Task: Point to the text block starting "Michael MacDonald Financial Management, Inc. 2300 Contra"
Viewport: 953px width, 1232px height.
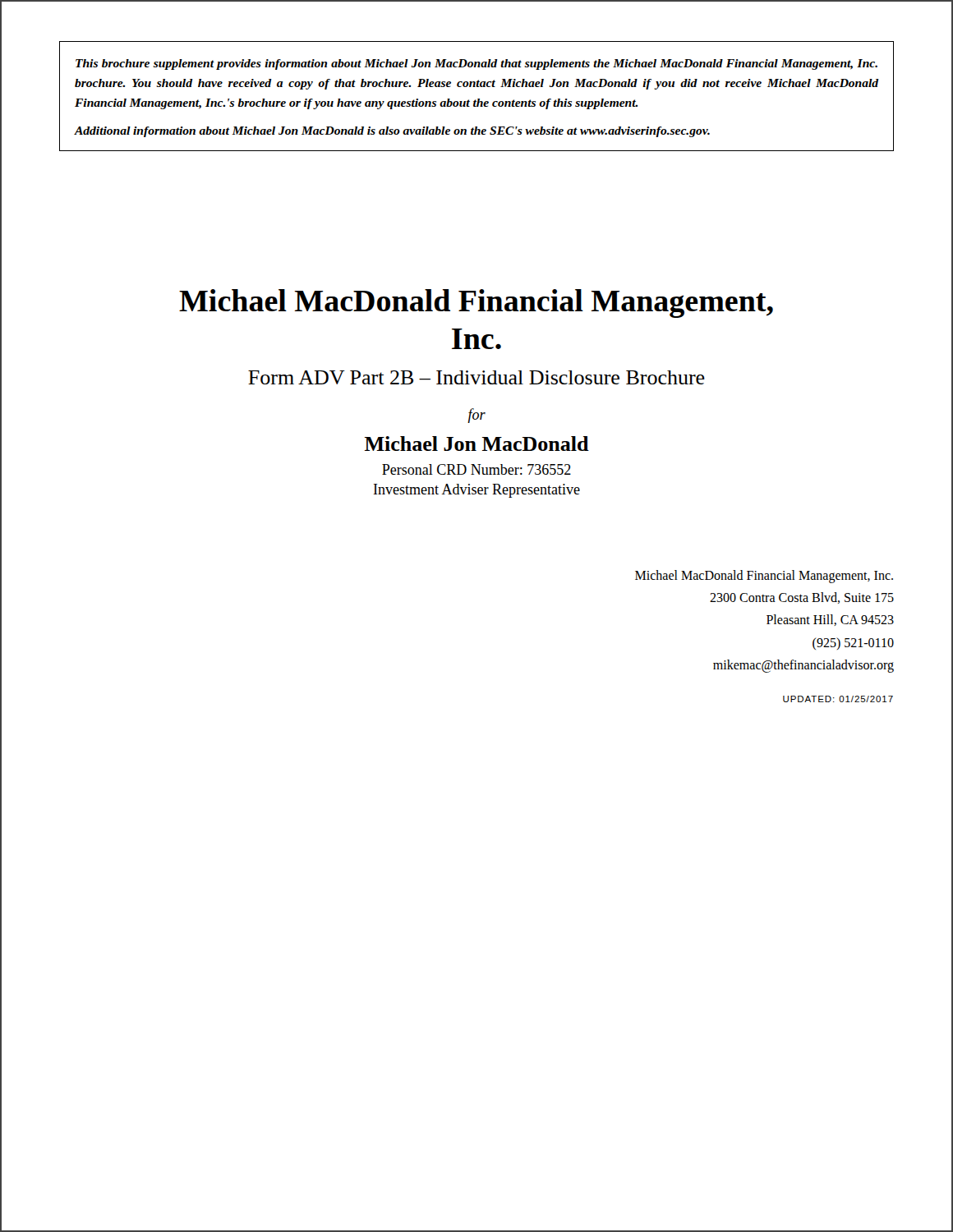Action: pos(764,620)
